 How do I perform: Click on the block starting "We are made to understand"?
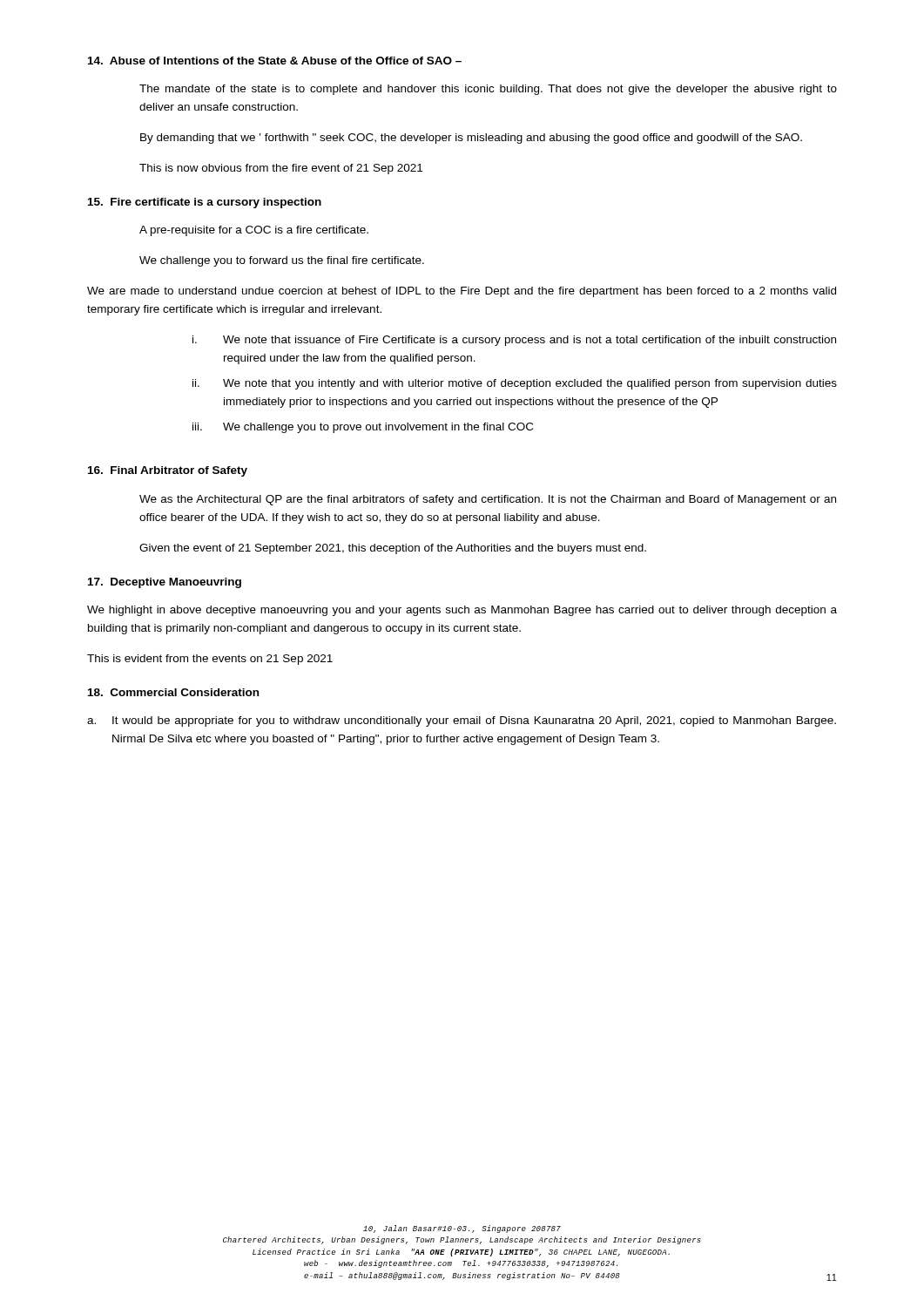[x=462, y=300]
